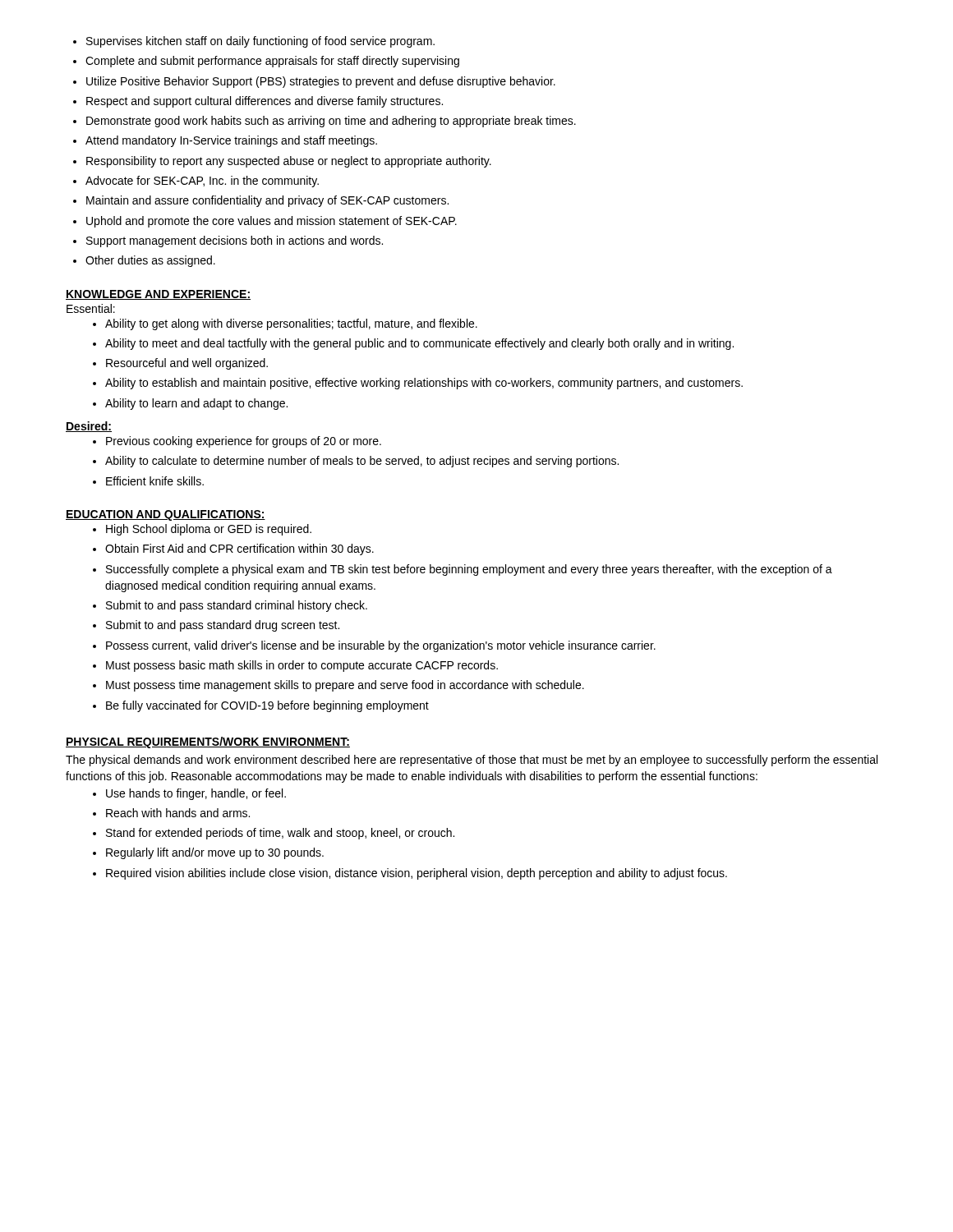Where does it say "Efficient knife skills."?
Image resolution: width=953 pixels, height=1232 pixels.
148,481
